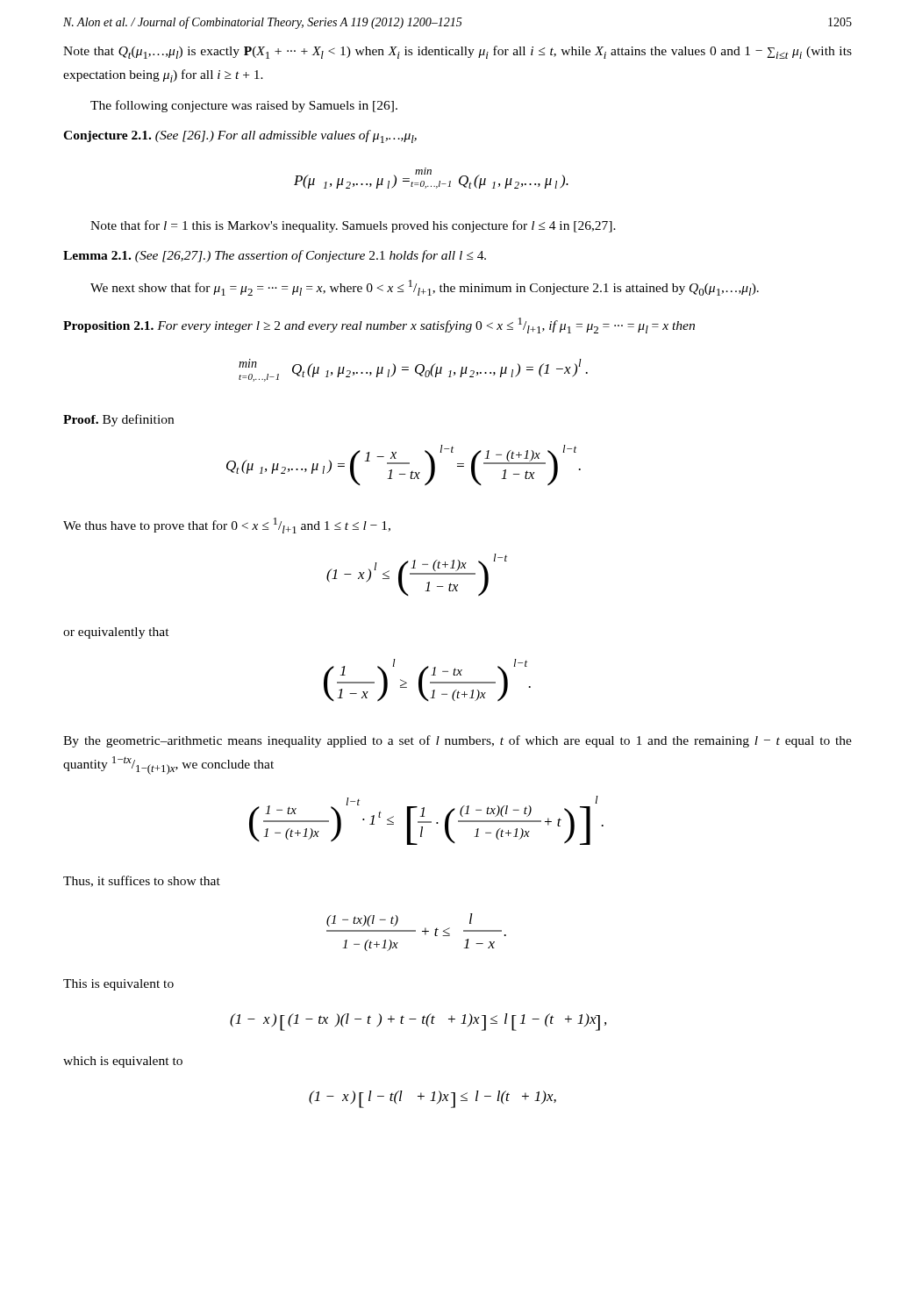The height and width of the screenshot is (1316, 915).
Task: Where is the formula that starts "(1 − tx)(l − t) 1 −"?
Action: pos(458,929)
